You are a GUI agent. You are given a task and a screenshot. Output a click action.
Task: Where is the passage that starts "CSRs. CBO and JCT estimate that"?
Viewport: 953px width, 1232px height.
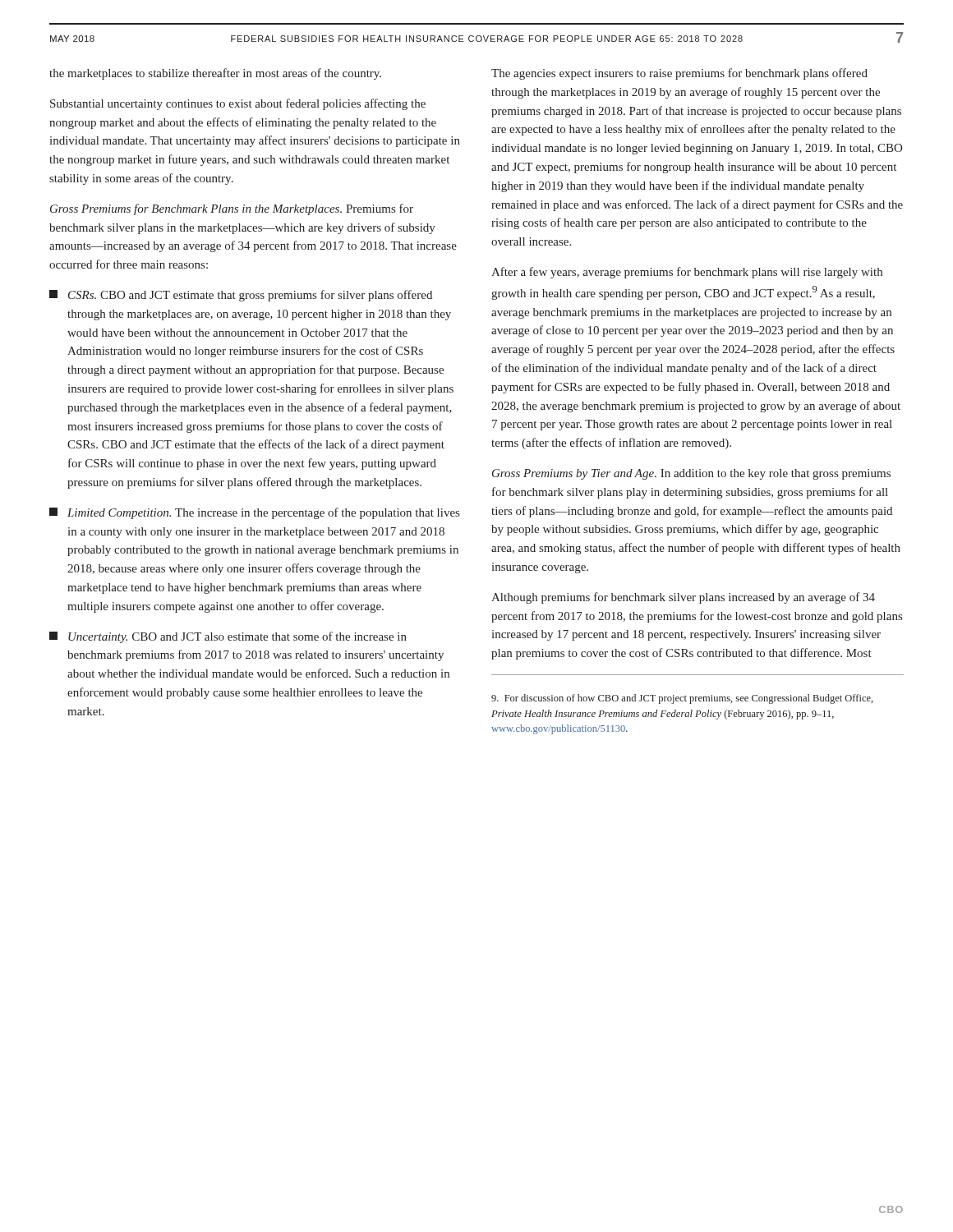255,389
